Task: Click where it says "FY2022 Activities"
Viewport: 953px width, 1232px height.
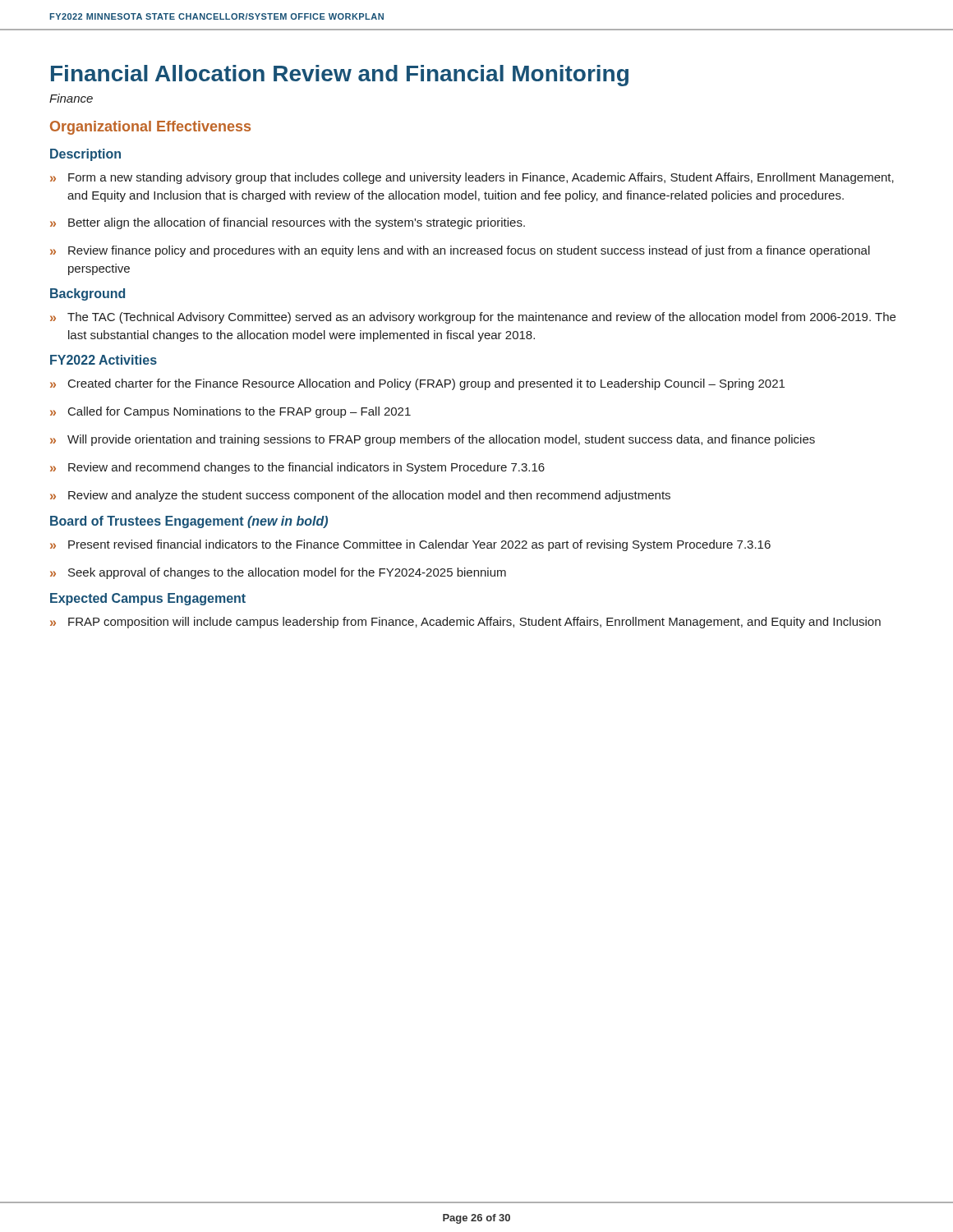Action: (x=103, y=360)
